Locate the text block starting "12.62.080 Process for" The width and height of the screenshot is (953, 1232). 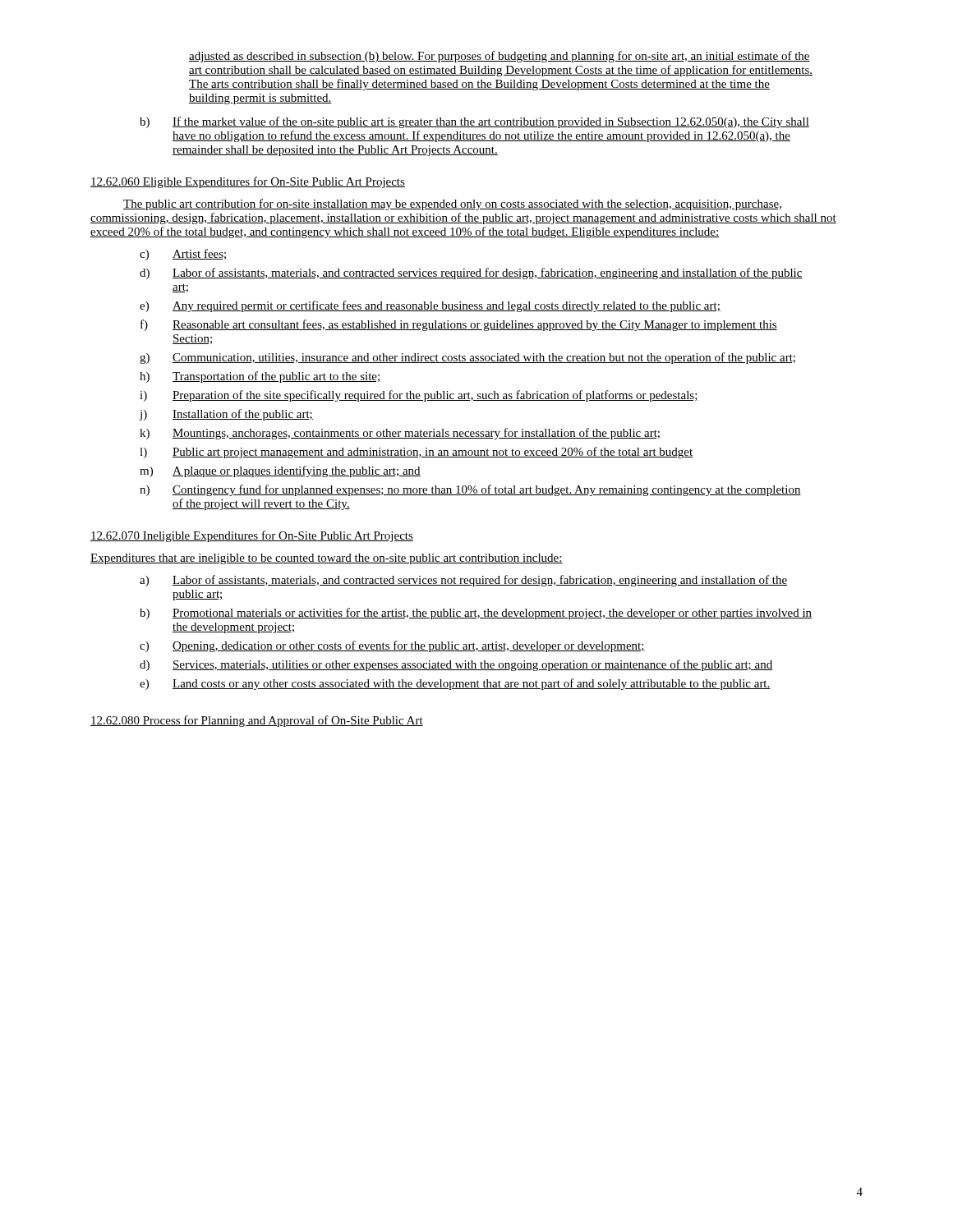257,720
